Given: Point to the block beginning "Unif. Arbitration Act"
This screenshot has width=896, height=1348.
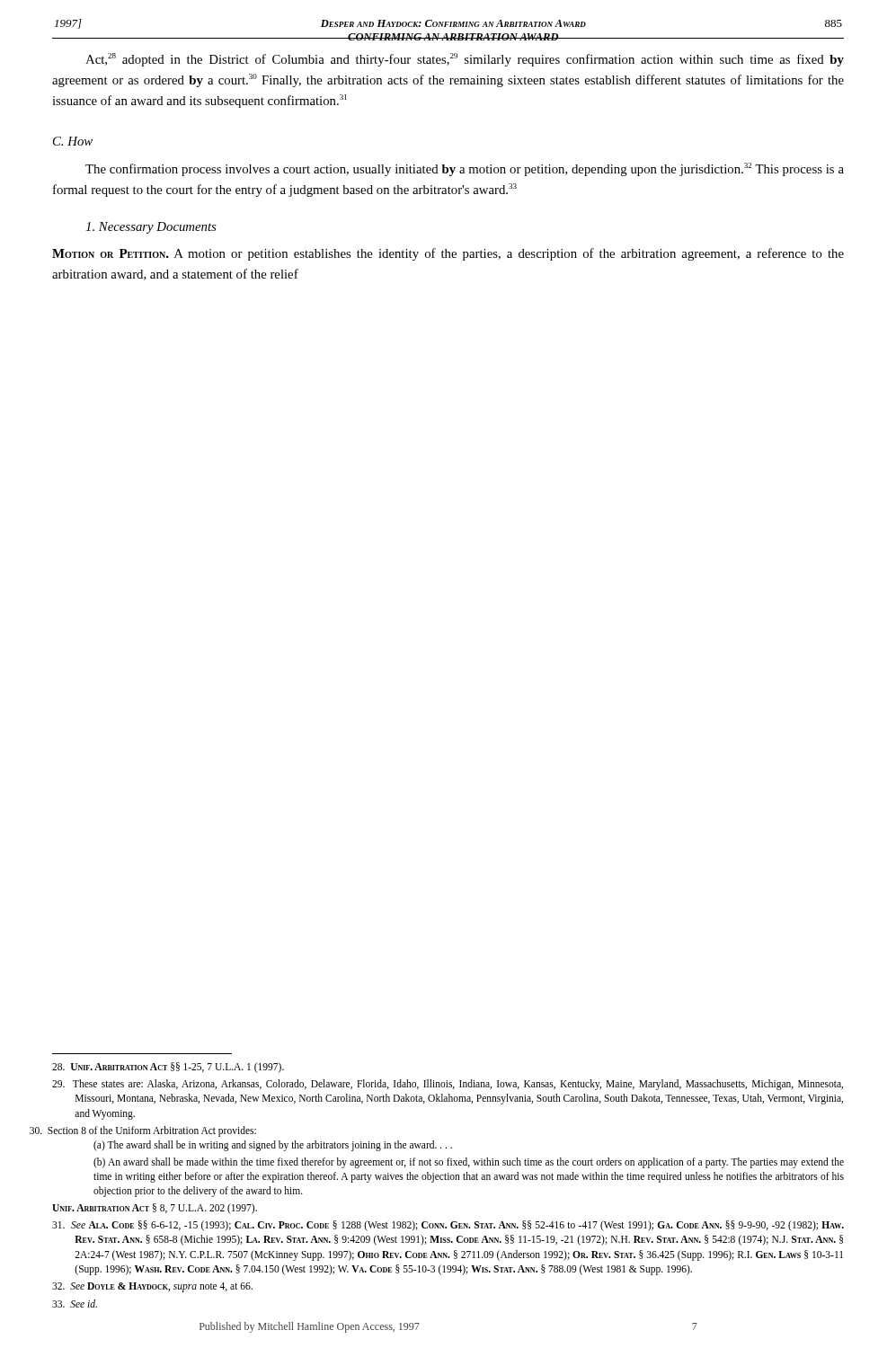Looking at the screenshot, I should pyautogui.click(x=168, y=1067).
